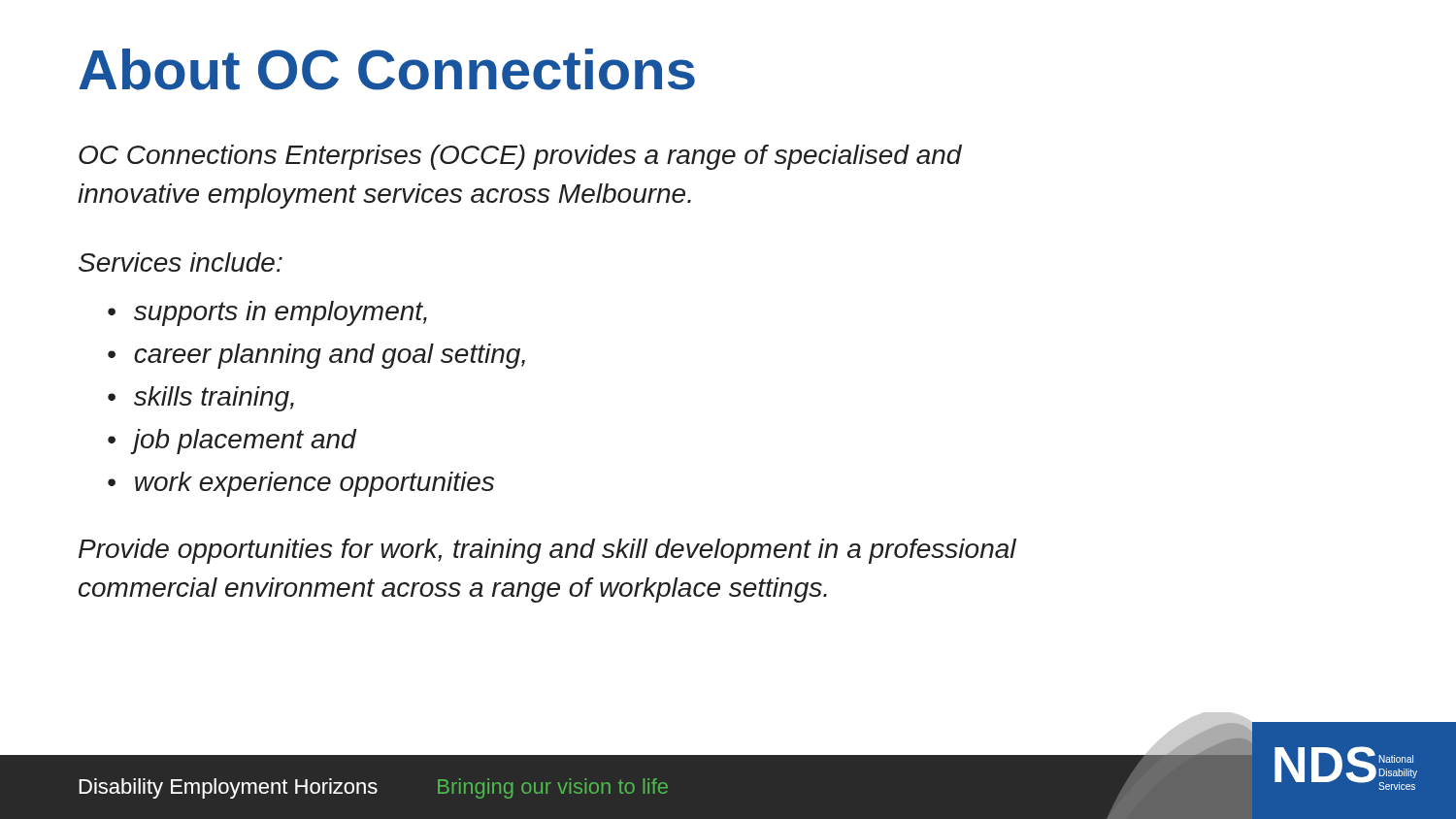
Task: Point to "•career planning and goal setting,"
Action: point(317,354)
